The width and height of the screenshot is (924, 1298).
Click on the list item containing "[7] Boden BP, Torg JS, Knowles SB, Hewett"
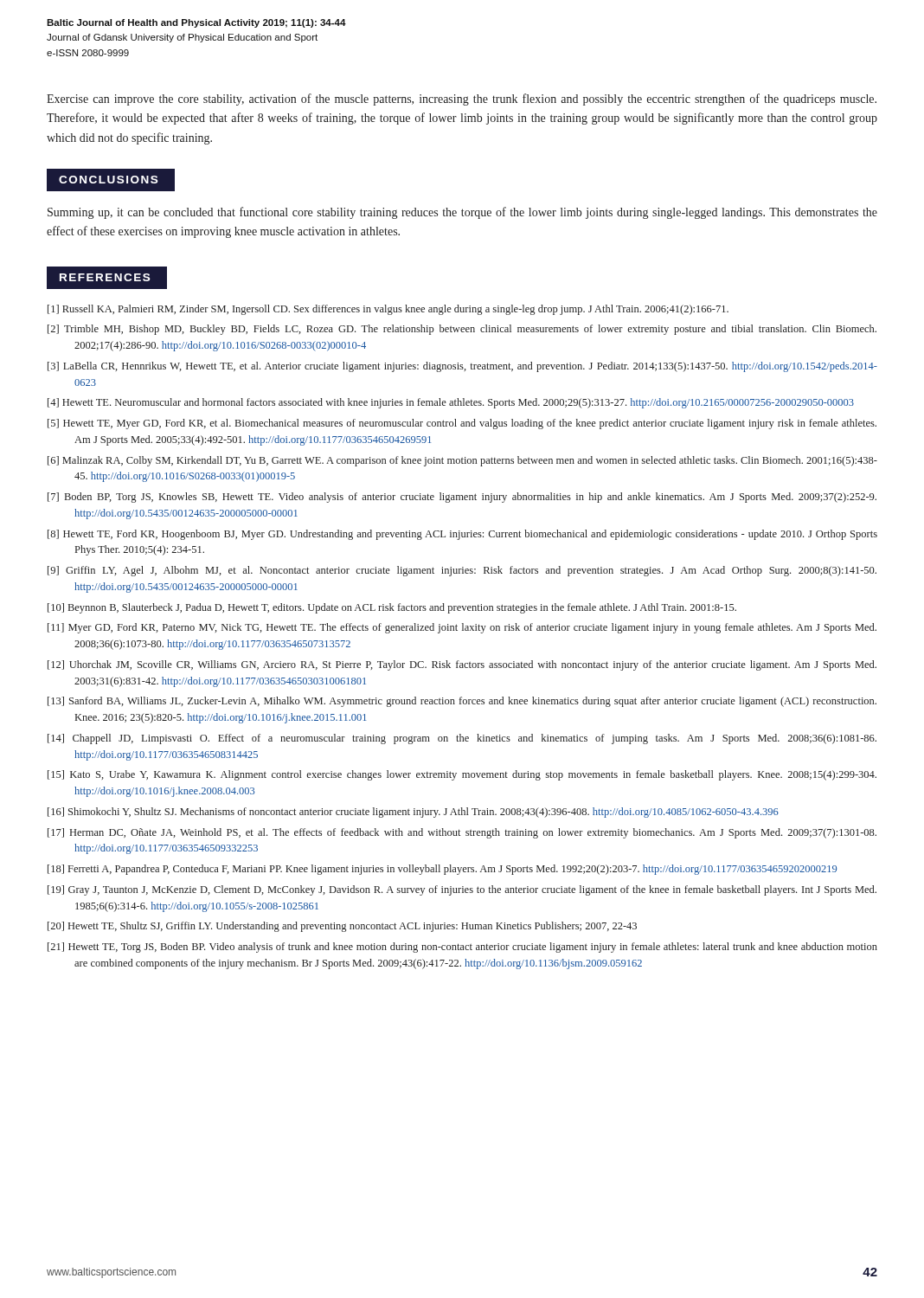click(x=462, y=505)
